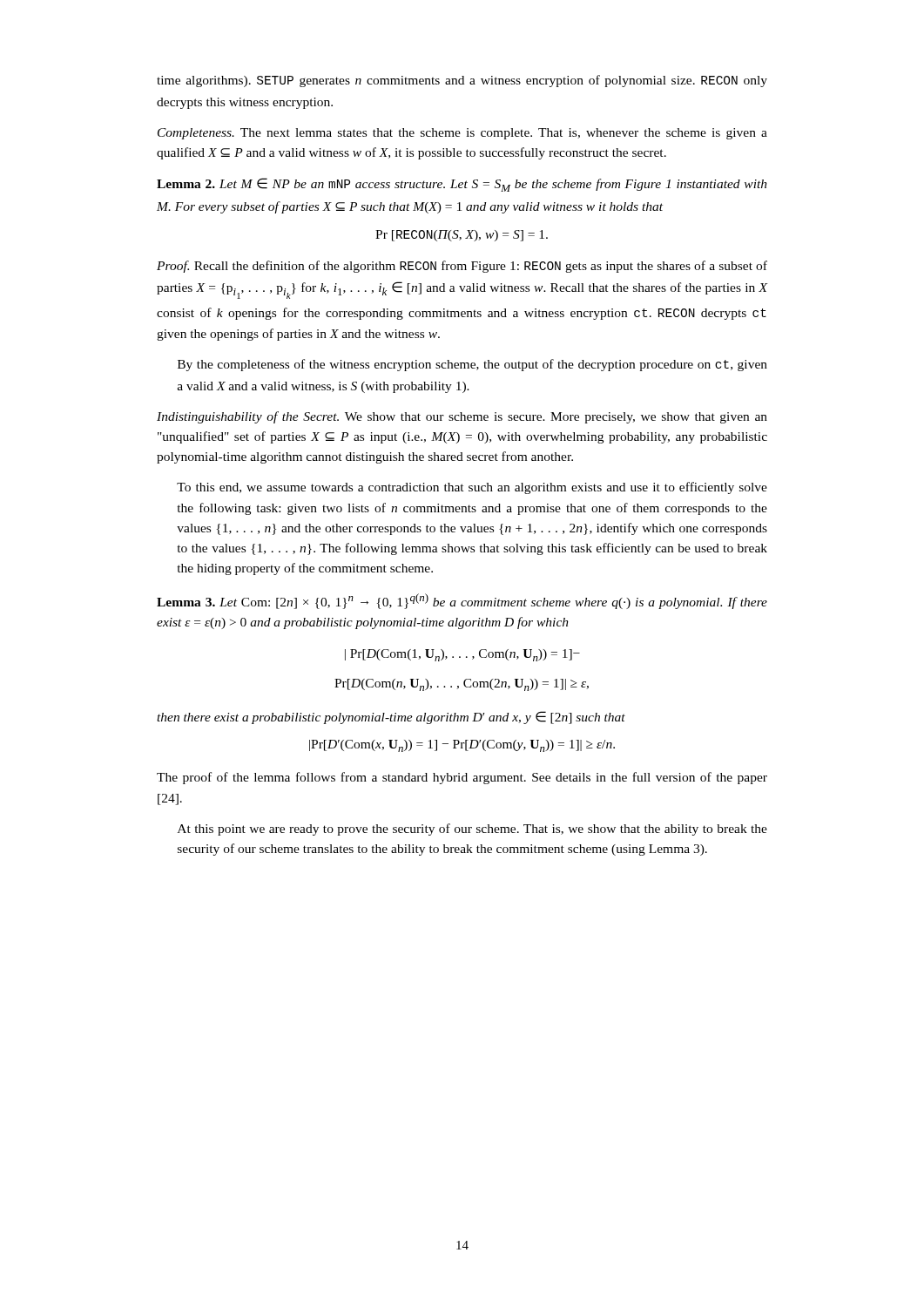Viewport: 924px width, 1307px height.
Task: Click on the text block that reads "By the completeness of the witness encryption"
Action: tap(472, 375)
